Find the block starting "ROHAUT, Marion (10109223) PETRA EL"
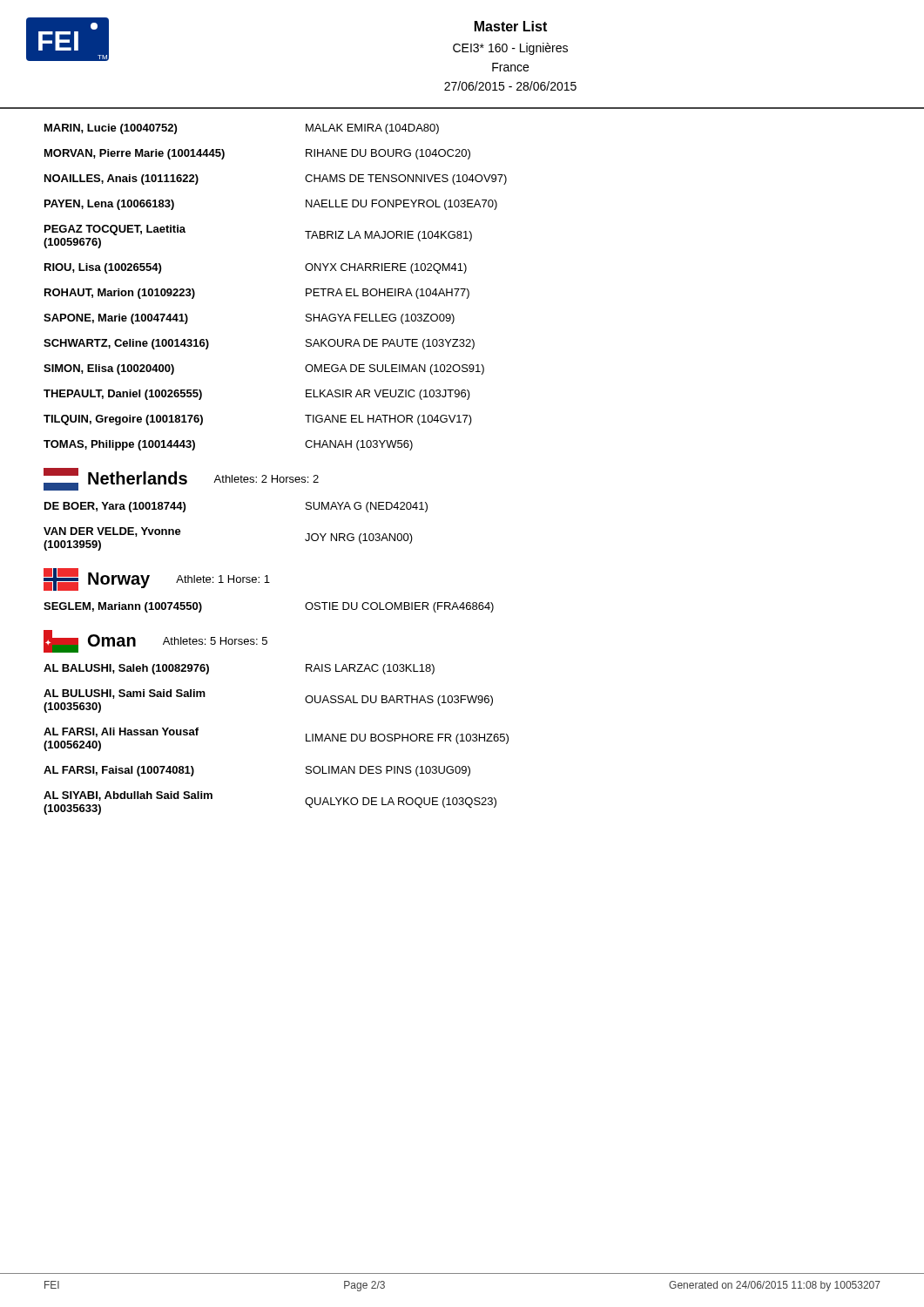The image size is (924, 1307). point(122,293)
